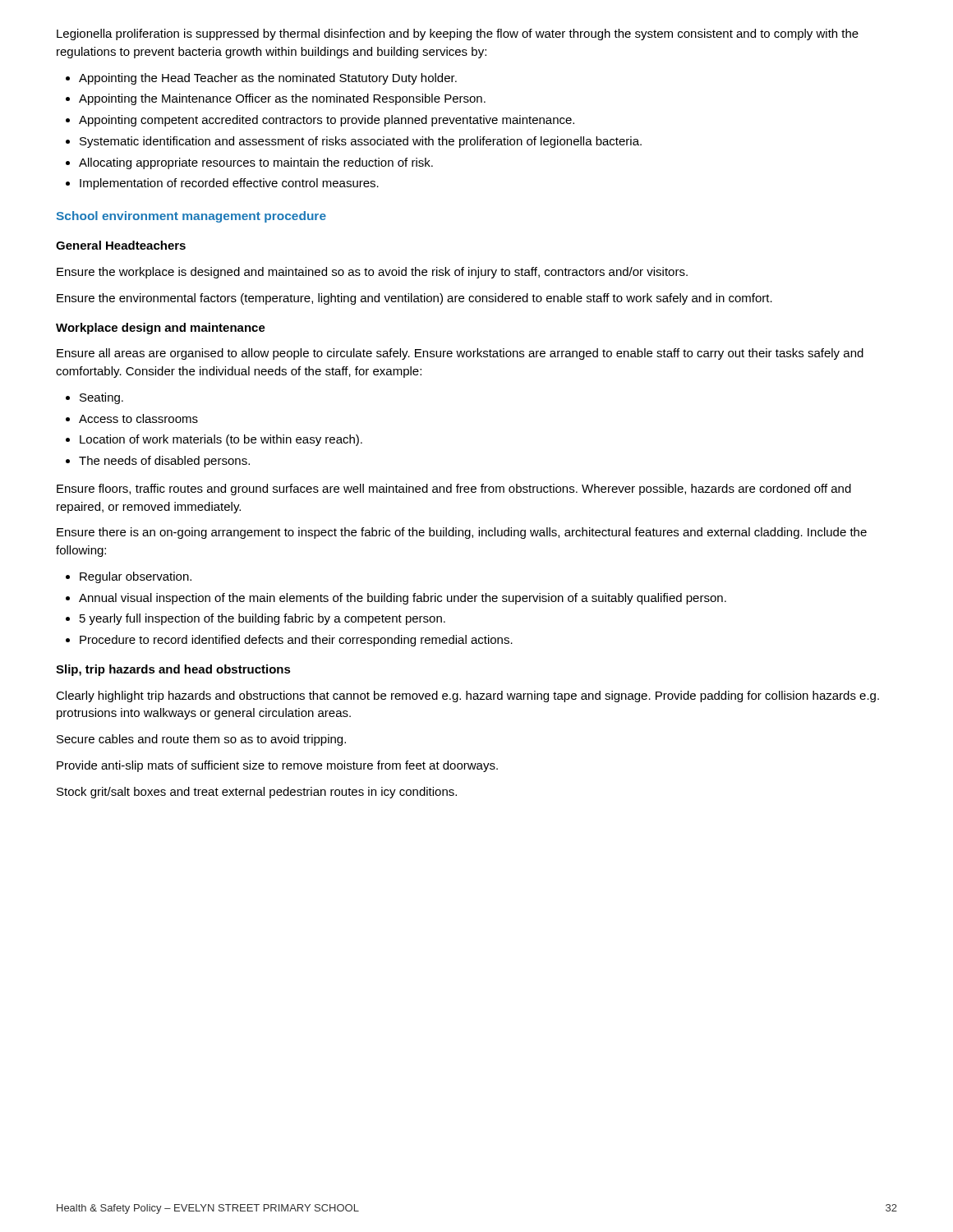Point to the passage starting "The needs of disabled"
Screen dimensions: 1232x953
coord(164,462)
